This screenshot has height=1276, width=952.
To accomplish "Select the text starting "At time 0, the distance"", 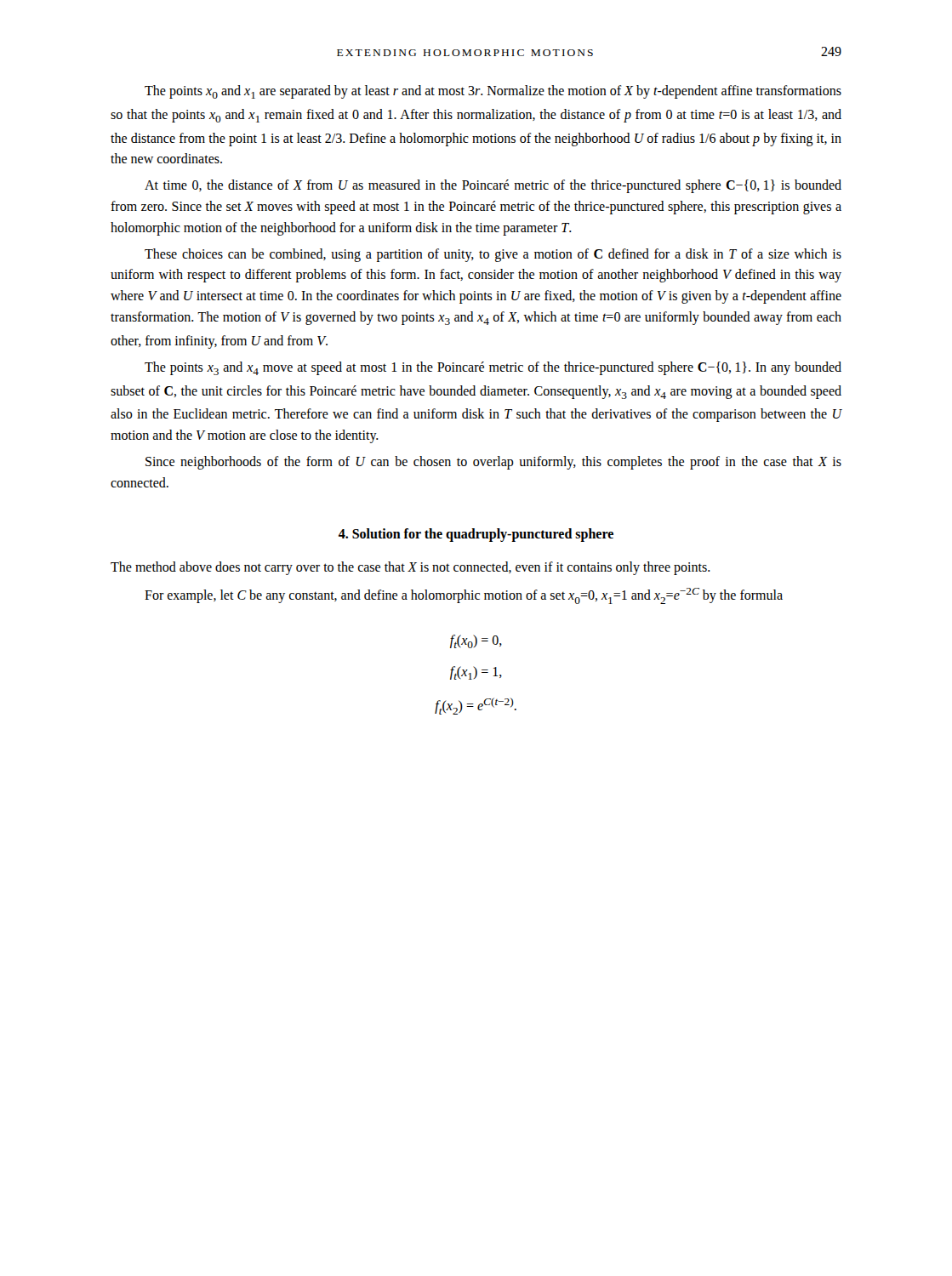I will pos(476,206).
